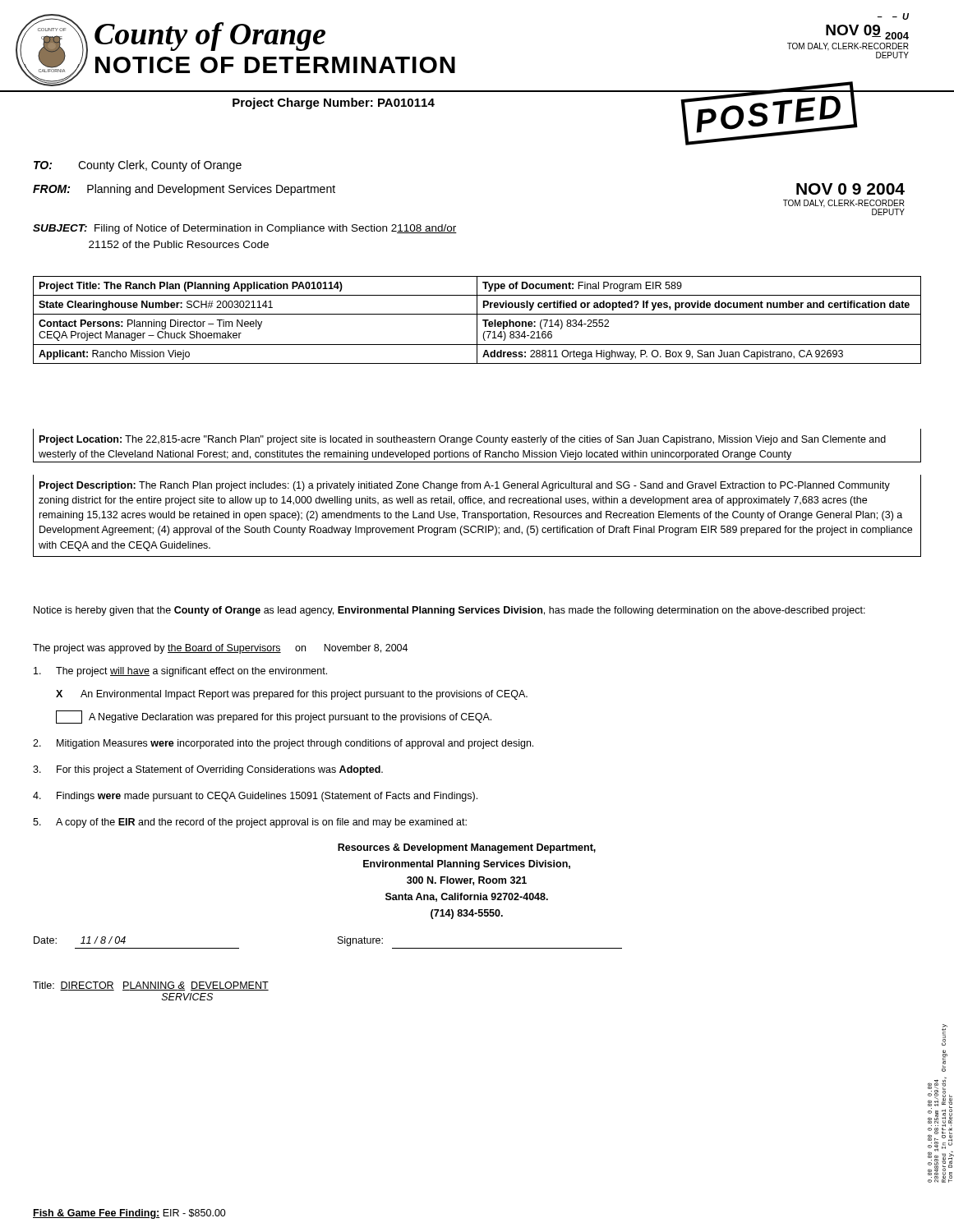This screenshot has height=1232, width=954.
Task: Navigate to the passage starting "2. Mitigation Measures were incorporated into"
Action: pyautogui.click(x=467, y=744)
